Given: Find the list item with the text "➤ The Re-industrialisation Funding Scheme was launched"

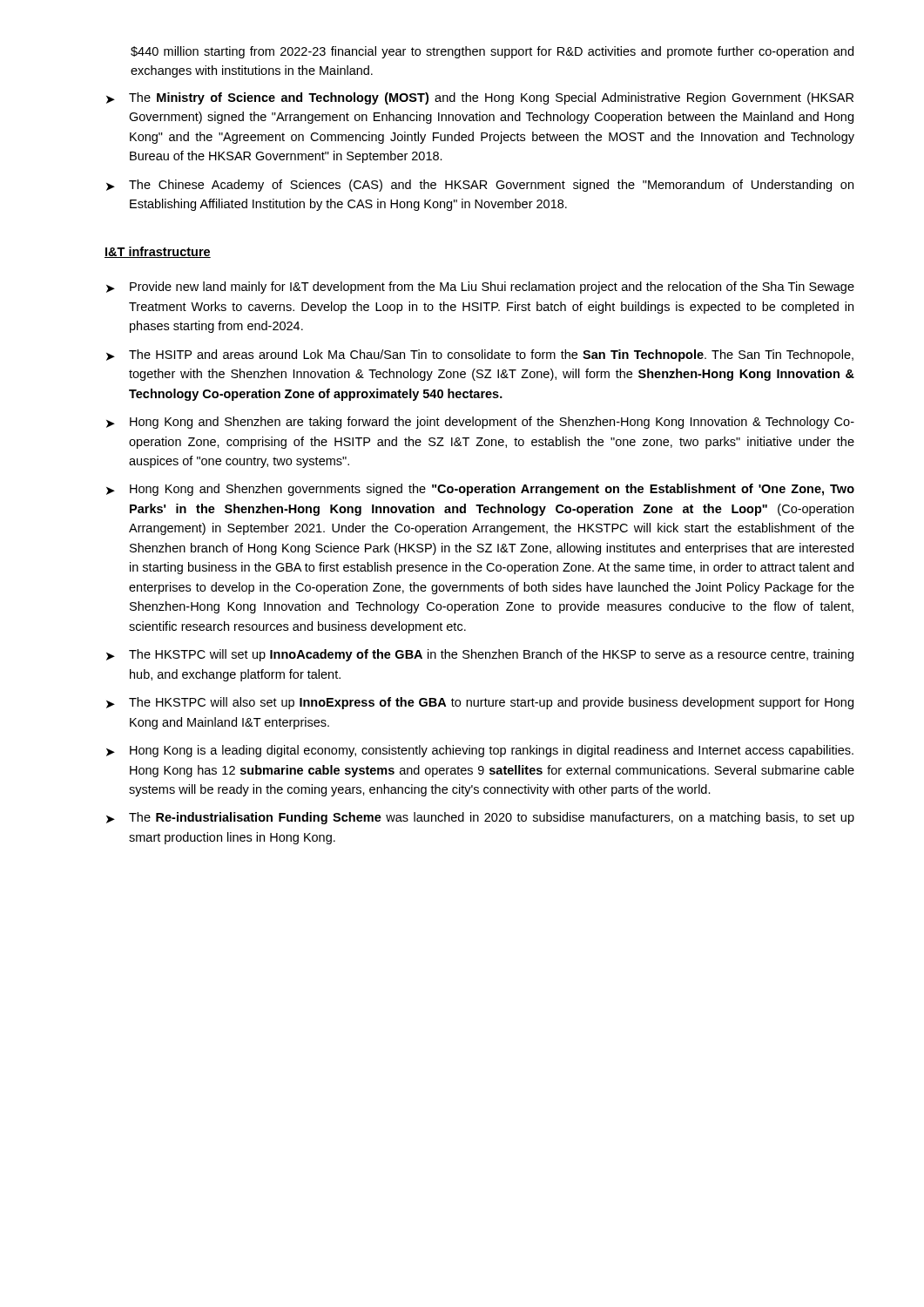Looking at the screenshot, I should coord(479,828).
